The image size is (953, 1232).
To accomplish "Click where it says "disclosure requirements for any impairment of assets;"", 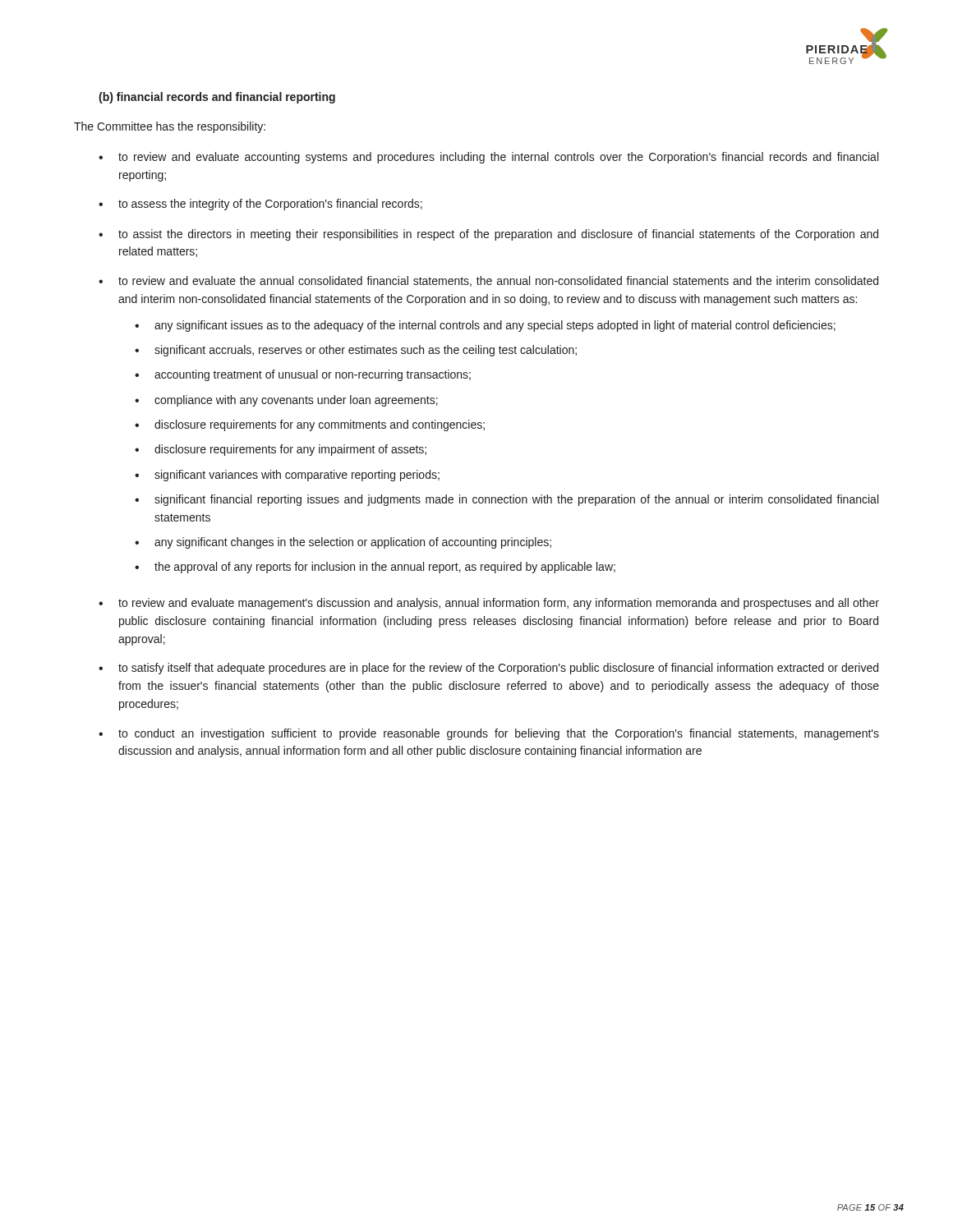I will tap(290, 450).
